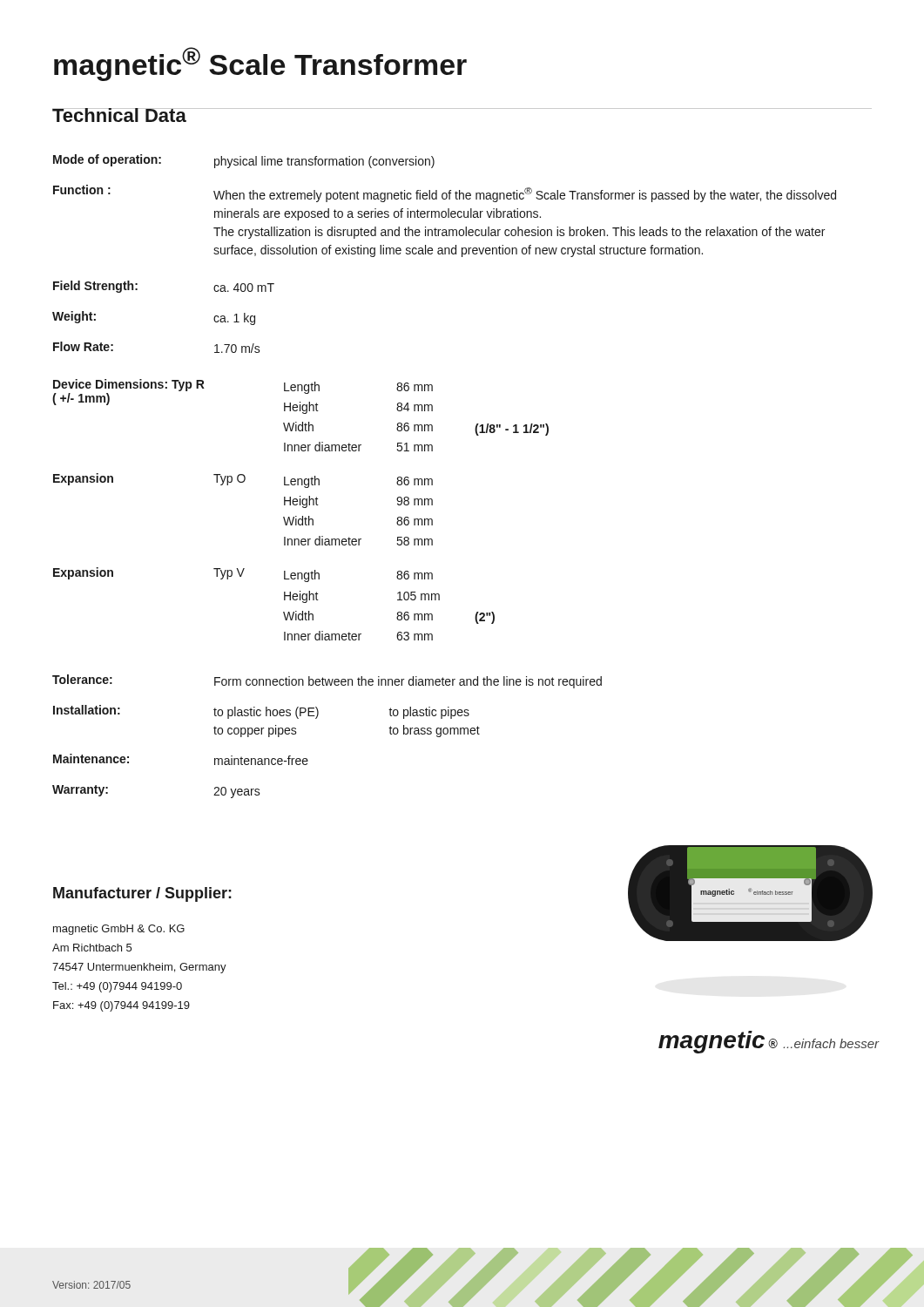Locate the text "Weight: ca. 1 kg"
924x1307 pixels.
(x=76, y=318)
